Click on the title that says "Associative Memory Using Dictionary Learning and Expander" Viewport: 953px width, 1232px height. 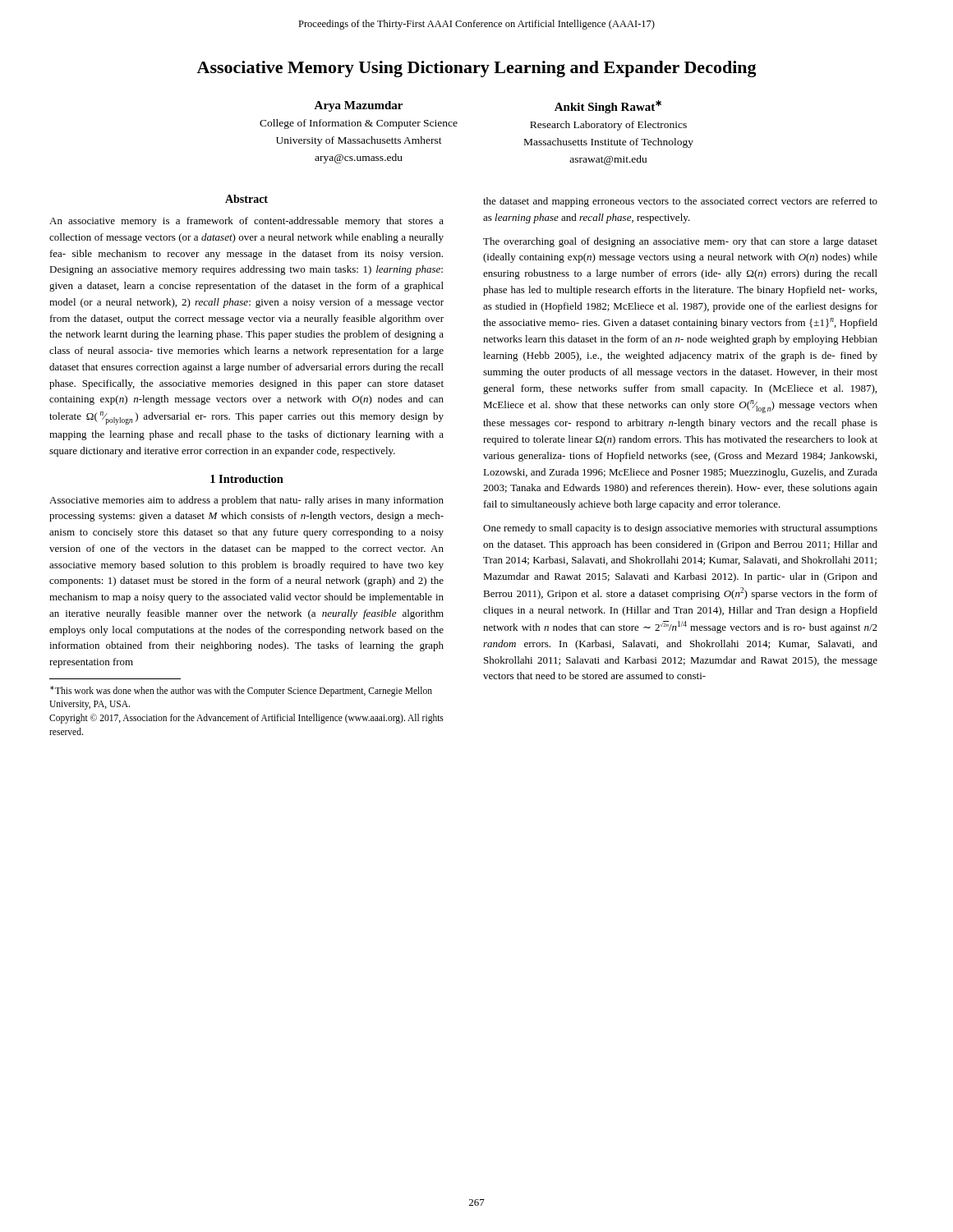(476, 67)
